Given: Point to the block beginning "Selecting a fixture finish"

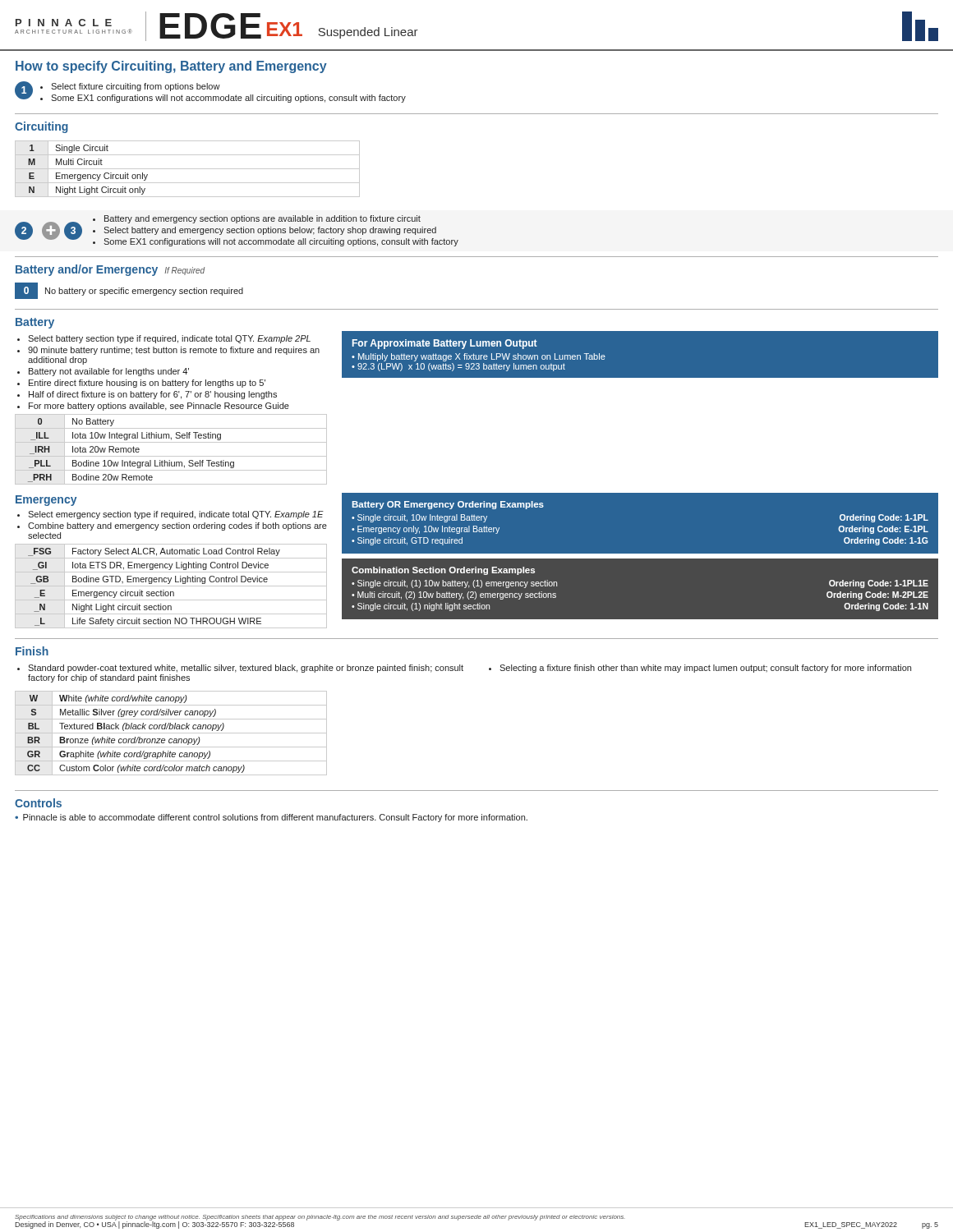Looking at the screenshot, I should 706,668.
